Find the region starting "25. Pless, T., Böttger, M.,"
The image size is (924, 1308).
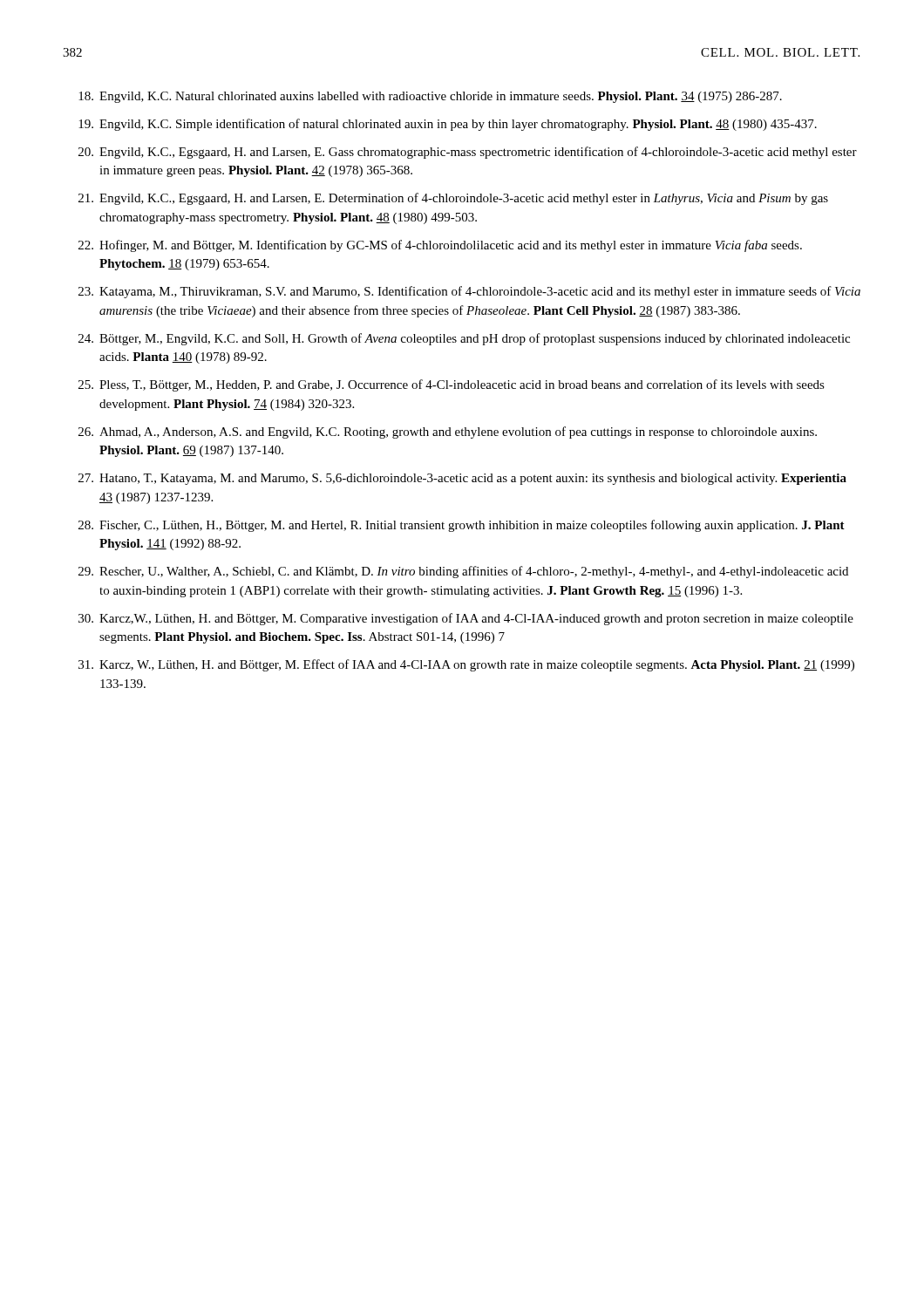462,395
